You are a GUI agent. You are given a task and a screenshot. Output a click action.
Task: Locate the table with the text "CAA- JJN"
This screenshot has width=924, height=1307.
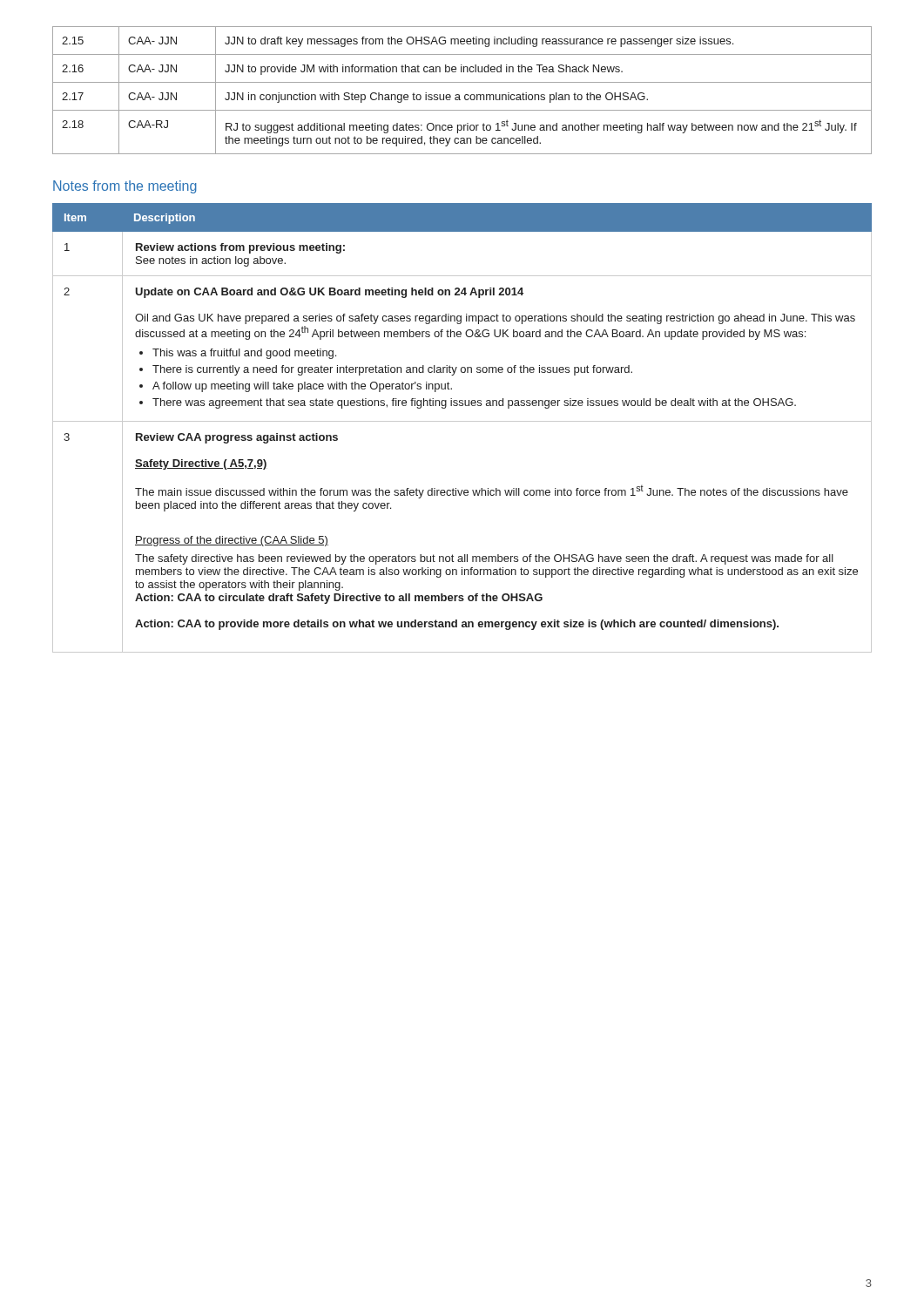462,90
